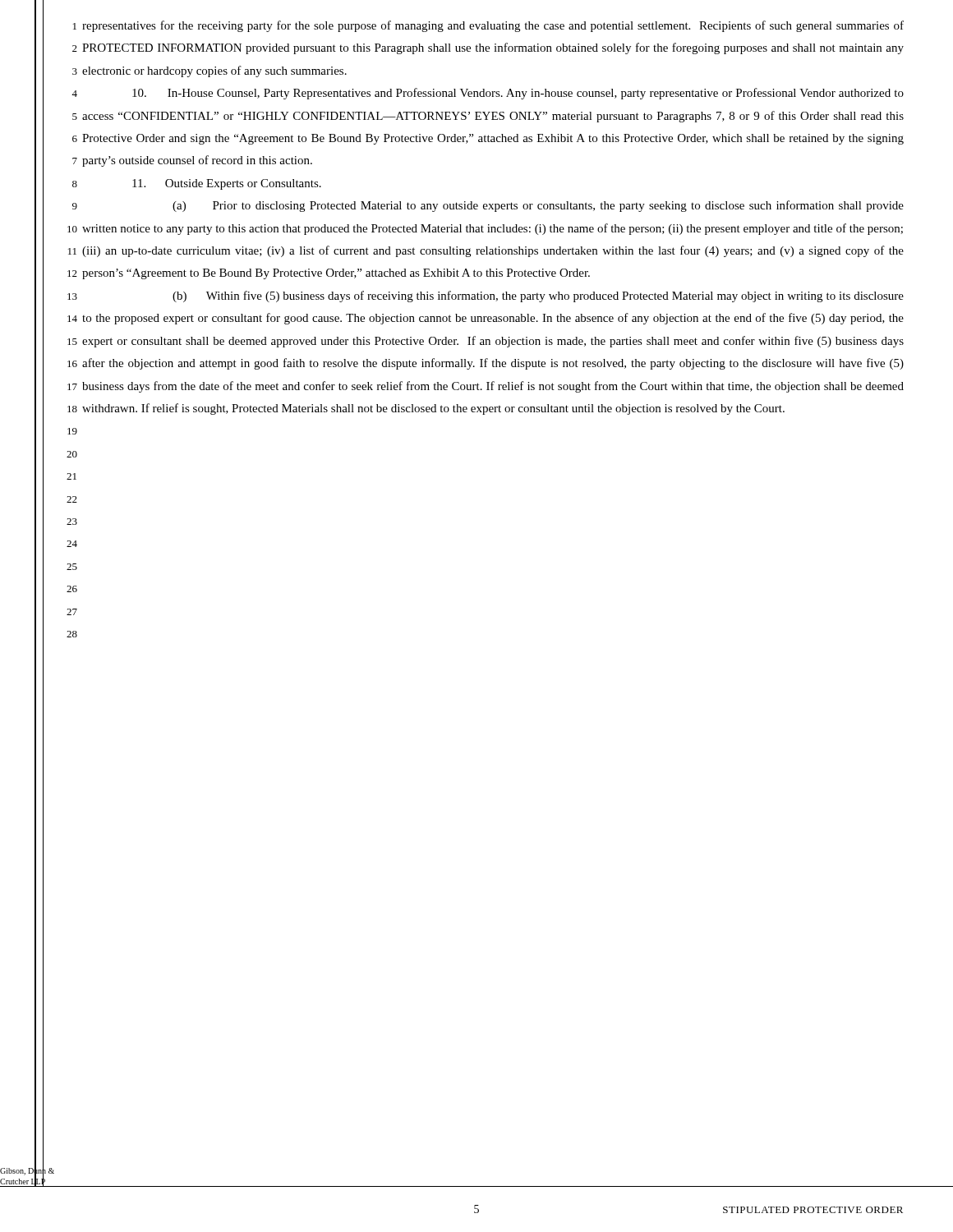Find the block on this page that starts "(b) Within five (5) business days of receiving"
This screenshot has height=1232, width=953.
tap(493, 352)
